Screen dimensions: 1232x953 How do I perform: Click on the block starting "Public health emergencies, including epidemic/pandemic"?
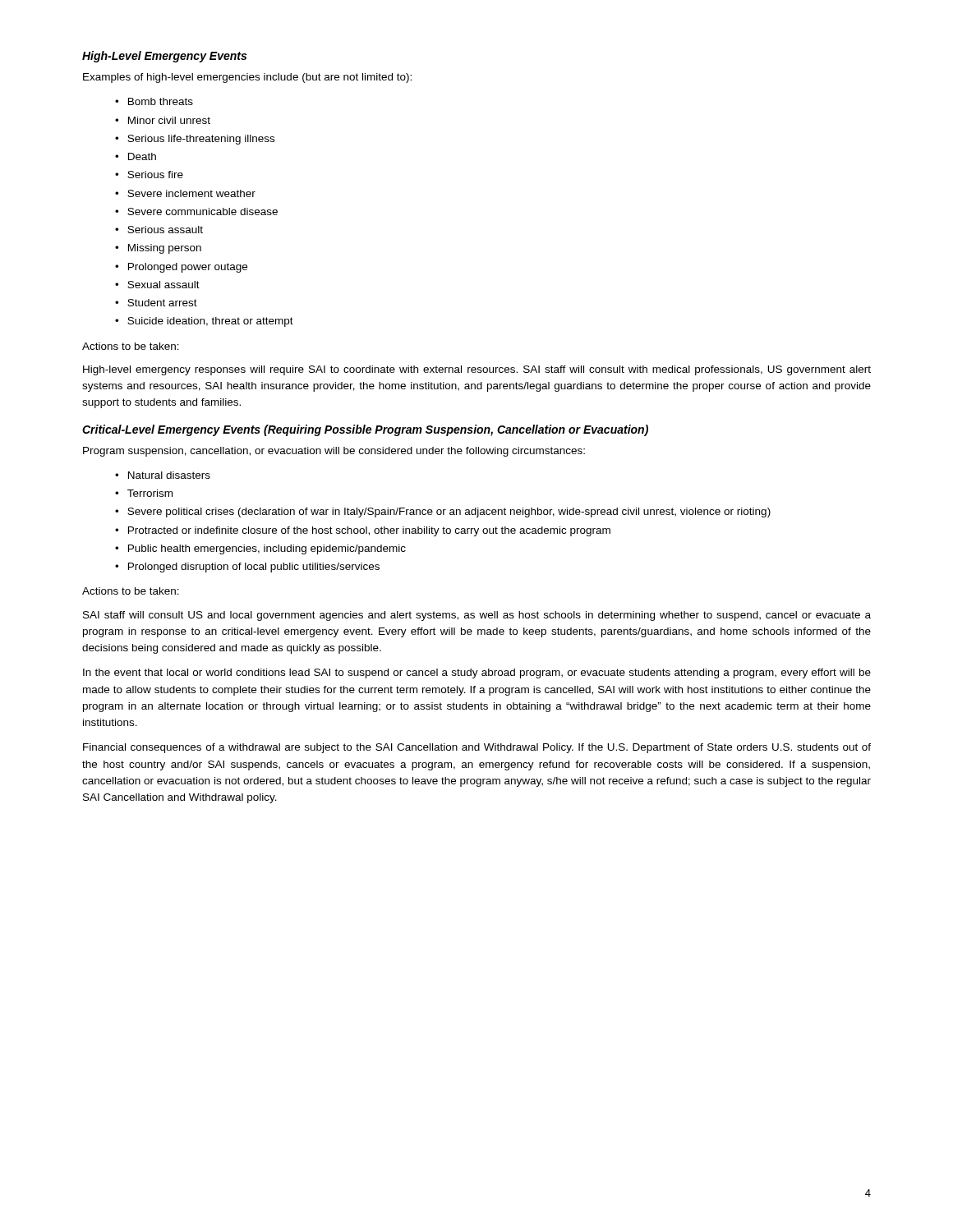pyautogui.click(x=266, y=548)
